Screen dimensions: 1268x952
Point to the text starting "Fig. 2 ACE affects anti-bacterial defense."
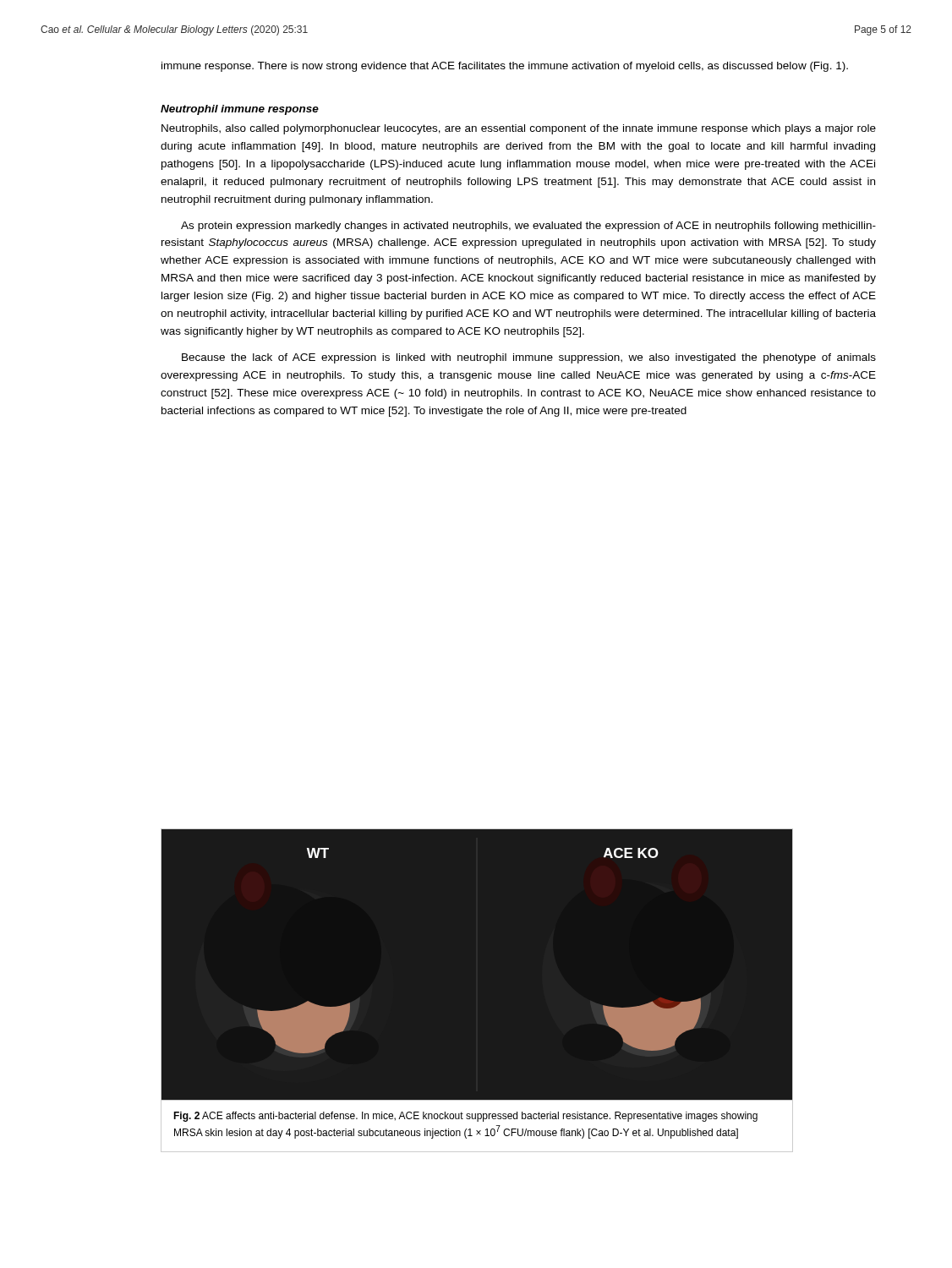coord(466,1124)
